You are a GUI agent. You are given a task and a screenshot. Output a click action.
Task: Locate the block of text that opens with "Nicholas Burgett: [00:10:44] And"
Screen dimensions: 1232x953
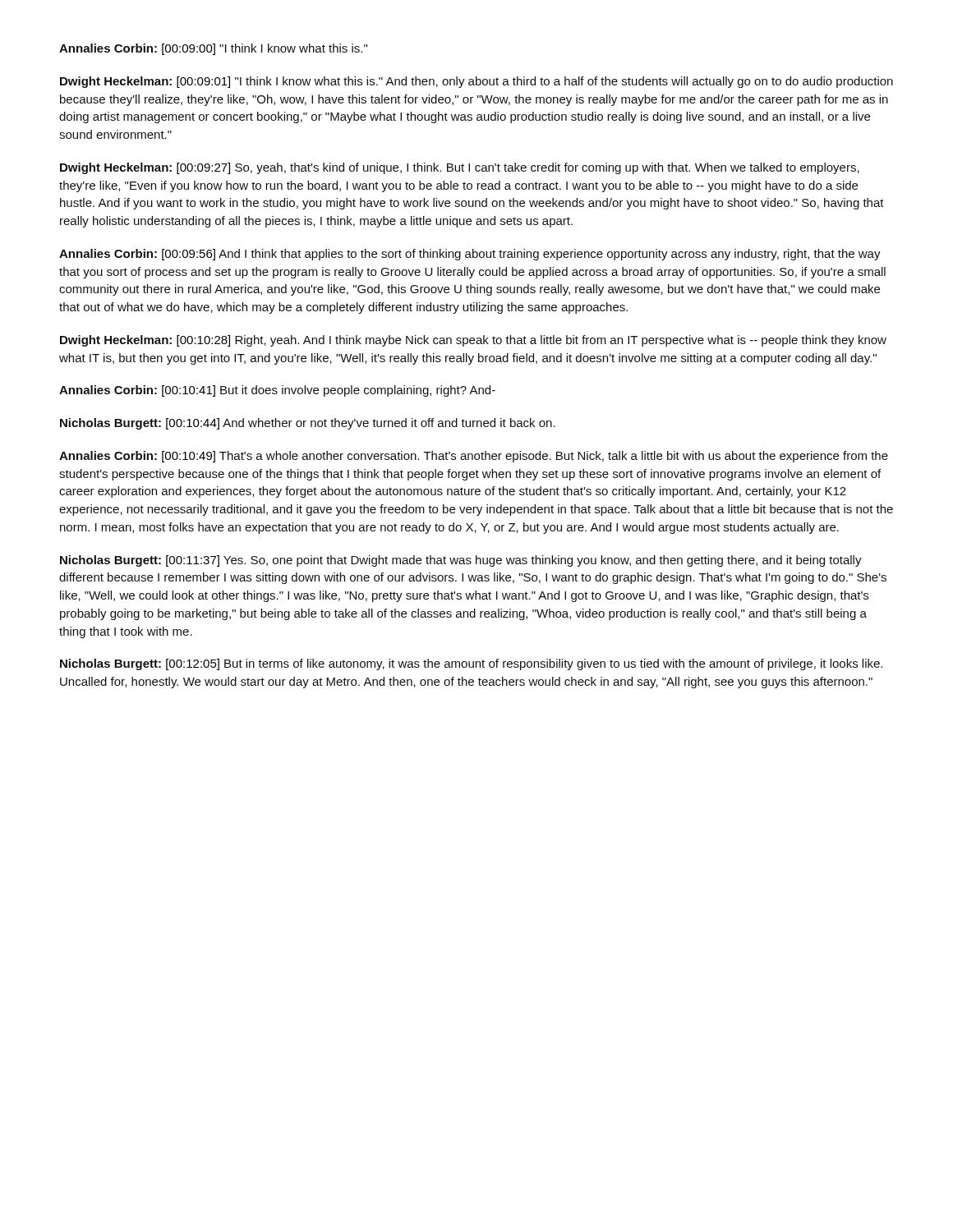pyautogui.click(x=308, y=423)
